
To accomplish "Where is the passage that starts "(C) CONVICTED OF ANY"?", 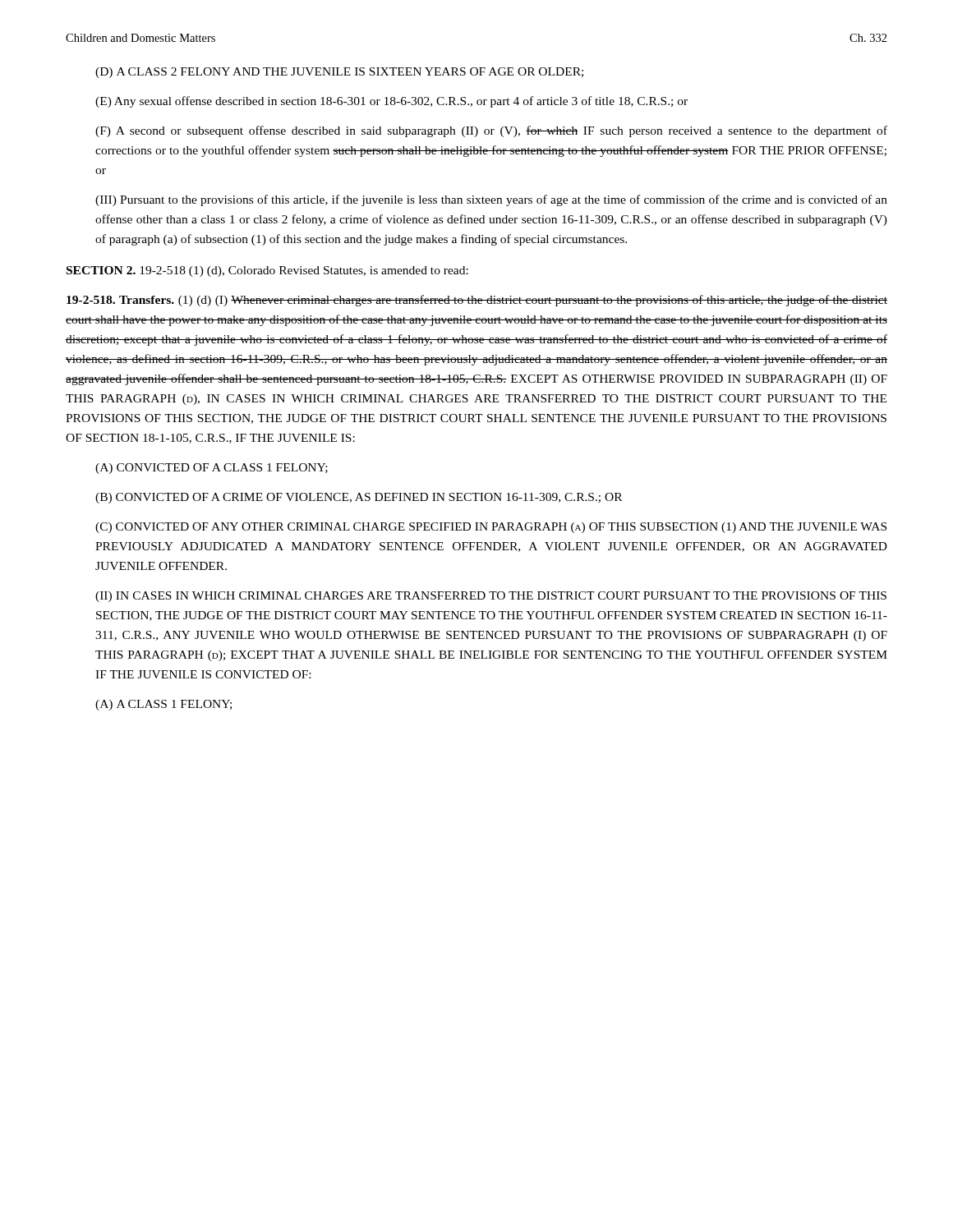I will [491, 546].
